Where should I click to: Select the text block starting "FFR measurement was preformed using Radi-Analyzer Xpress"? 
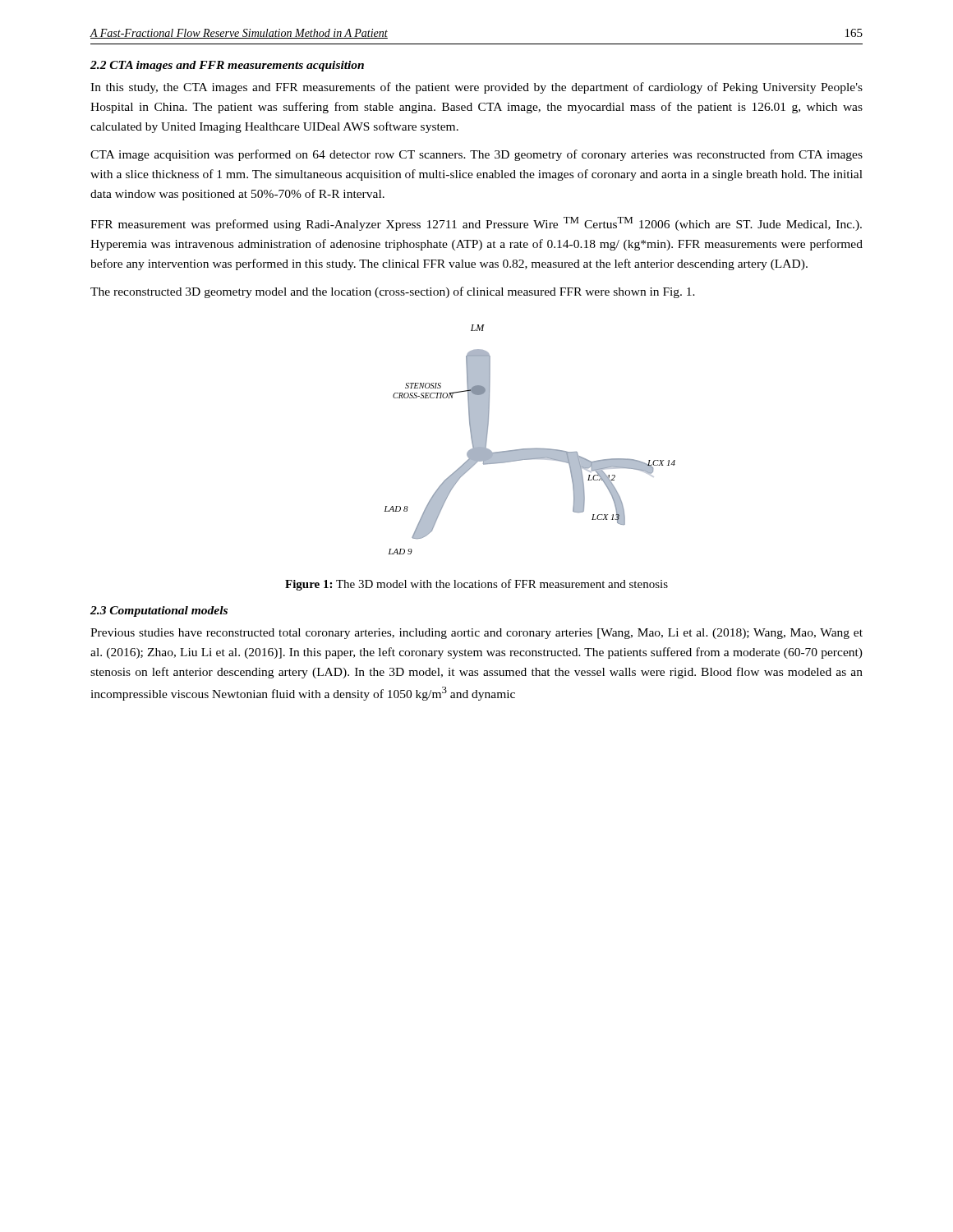(x=476, y=242)
